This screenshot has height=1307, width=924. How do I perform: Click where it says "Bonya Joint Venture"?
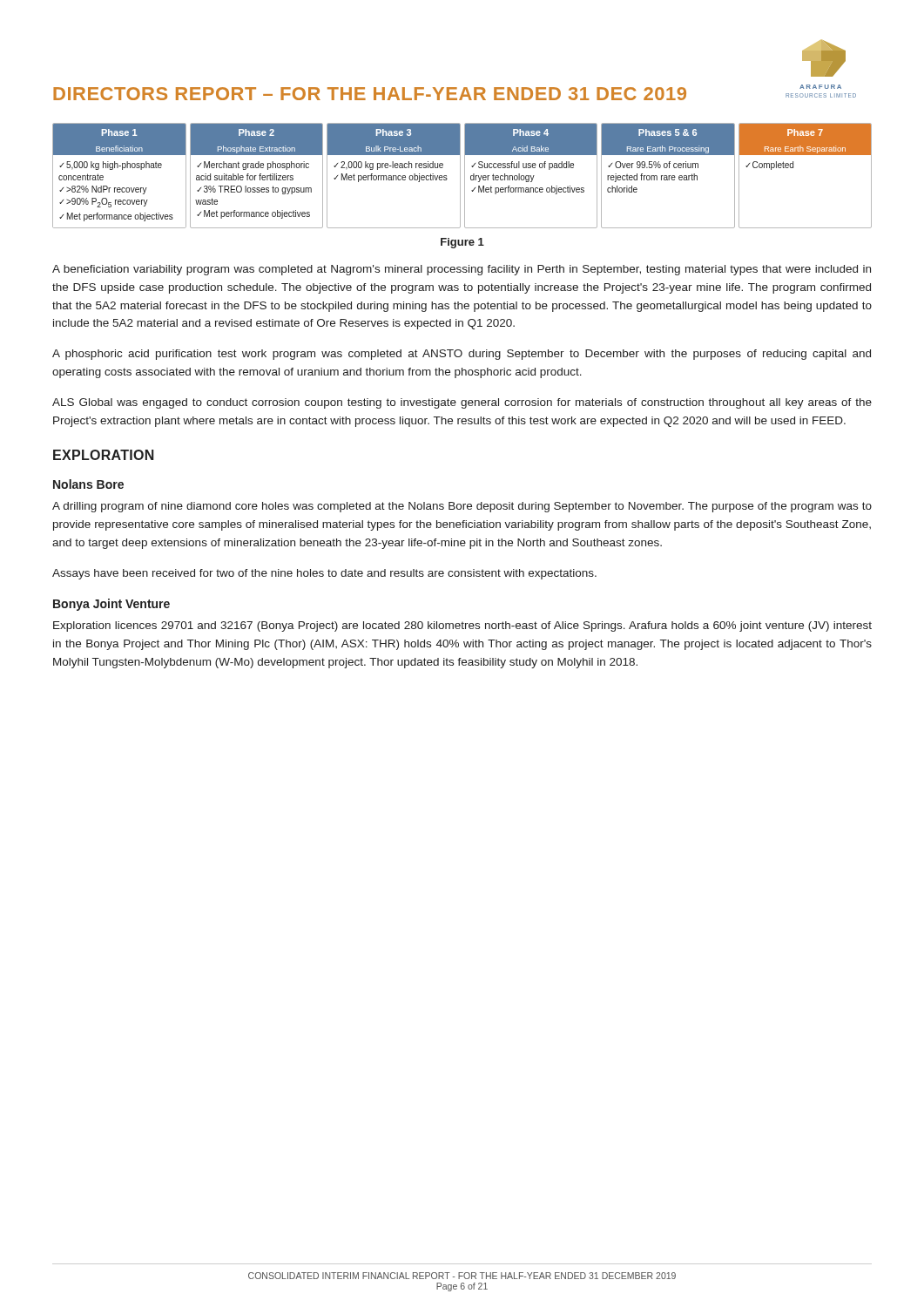[111, 604]
